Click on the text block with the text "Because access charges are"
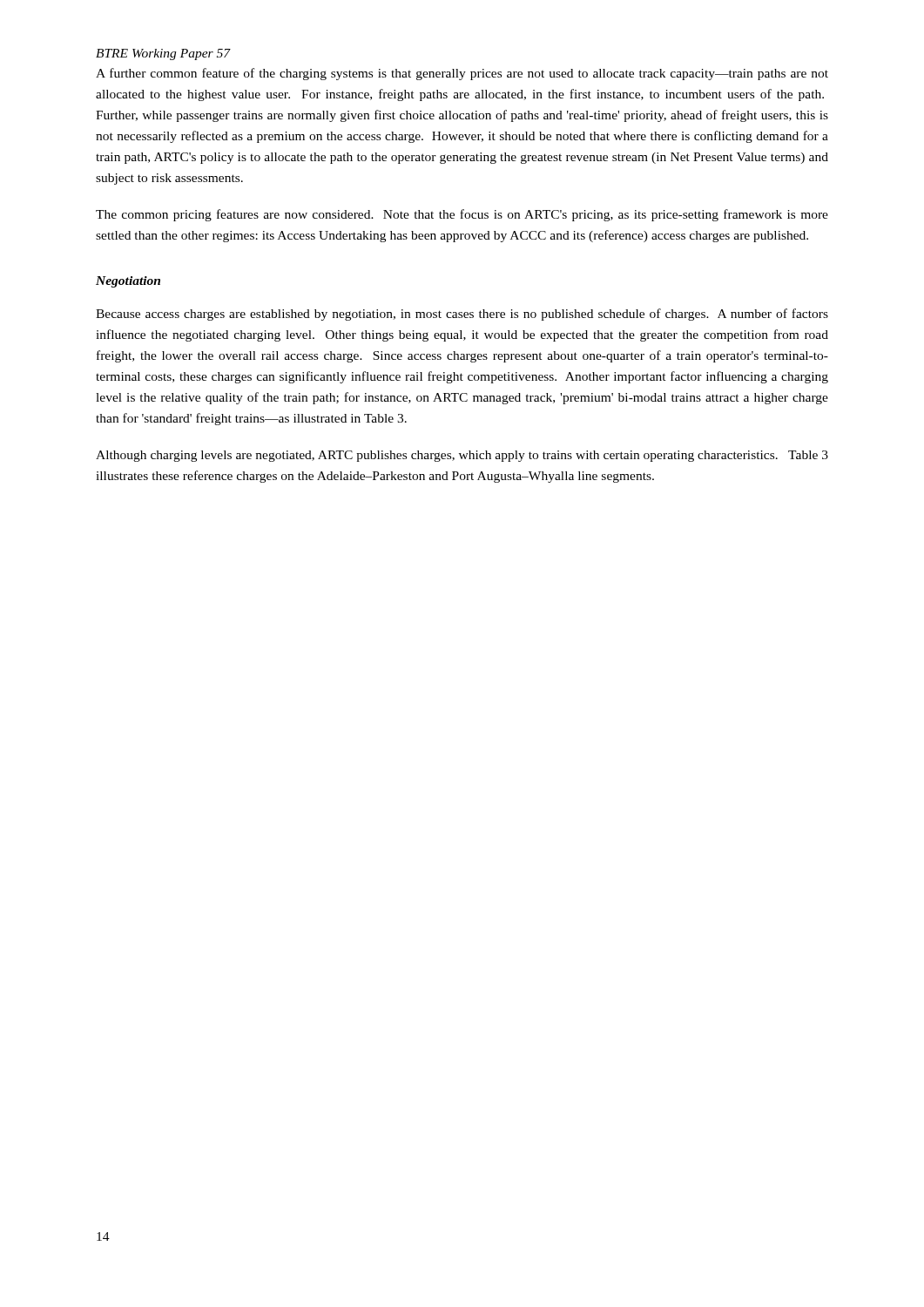 tap(462, 366)
